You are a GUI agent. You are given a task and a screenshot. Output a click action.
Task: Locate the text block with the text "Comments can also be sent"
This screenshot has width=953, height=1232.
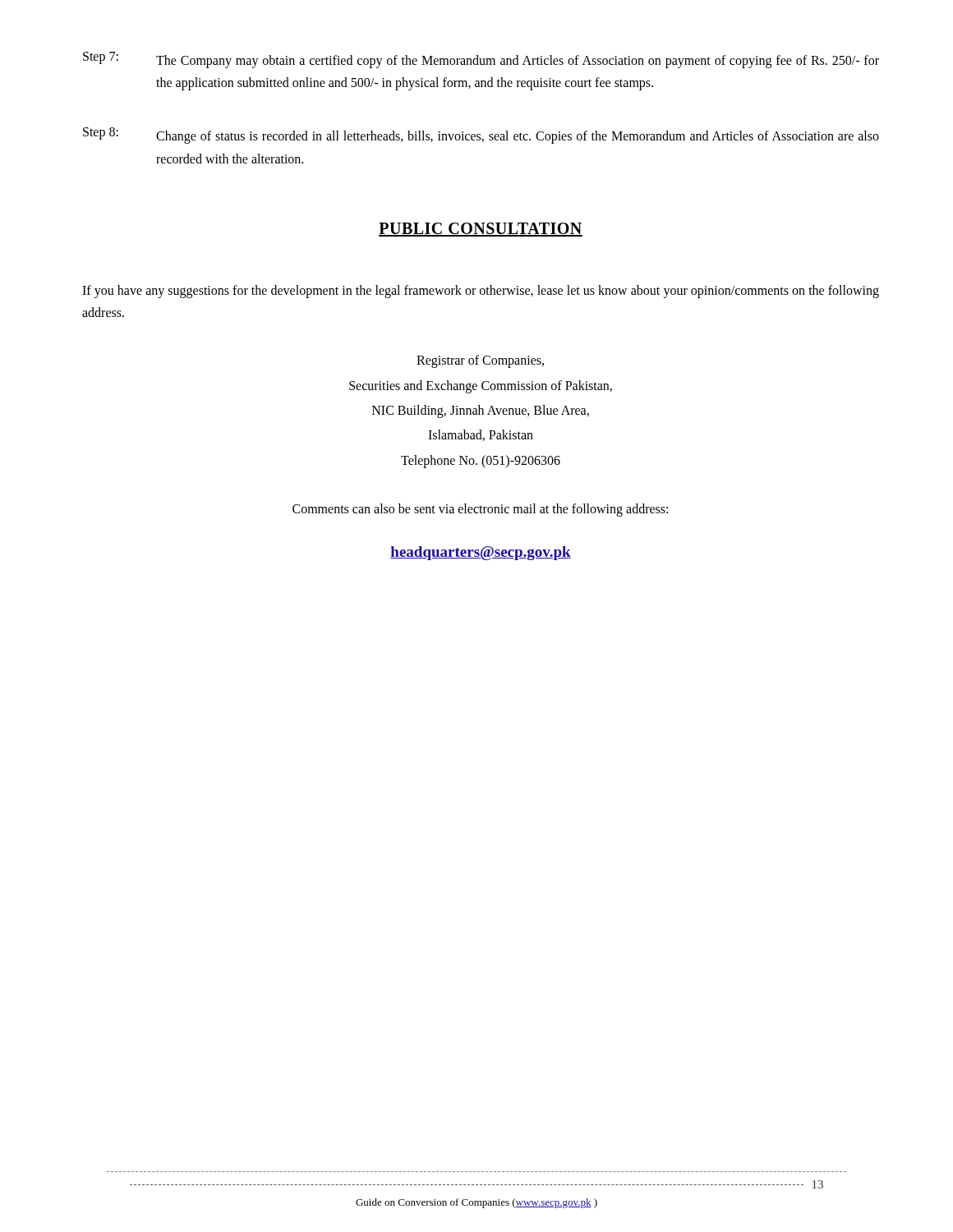(481, 509)
